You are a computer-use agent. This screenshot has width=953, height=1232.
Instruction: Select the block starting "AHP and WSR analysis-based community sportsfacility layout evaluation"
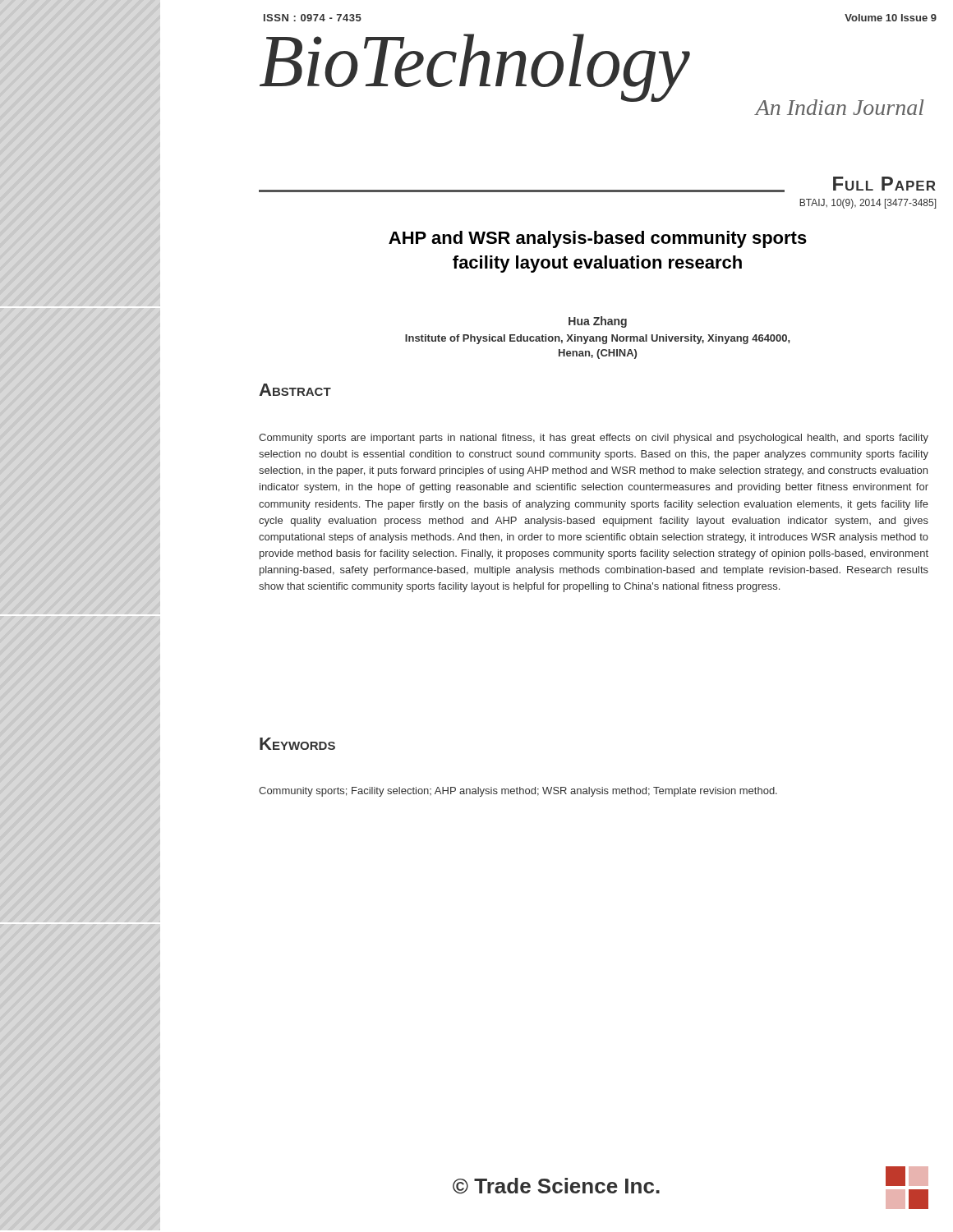tap(598, 250)
